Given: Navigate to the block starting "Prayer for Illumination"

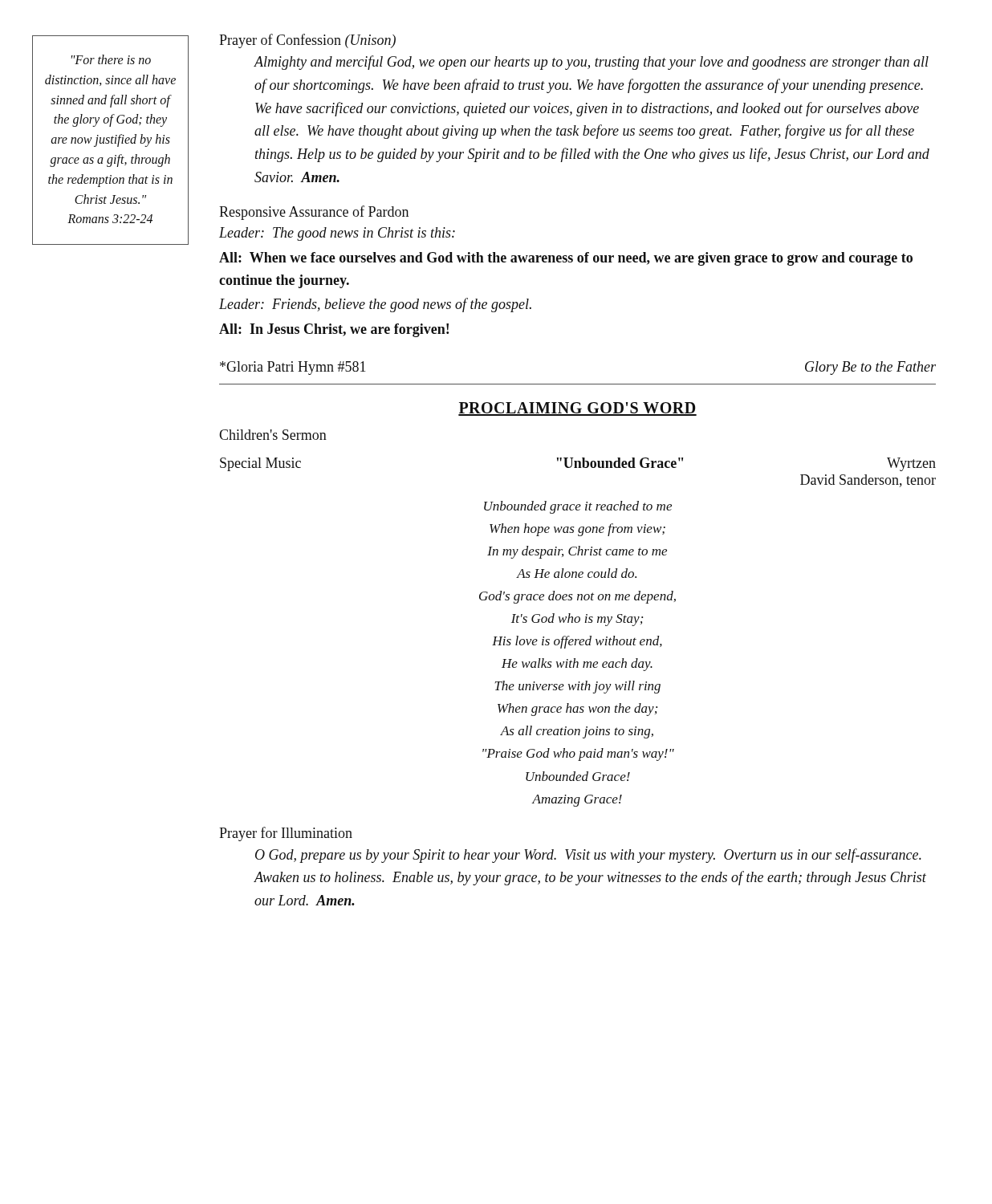Looking at the screenshot, I should (x=286, y=833).
